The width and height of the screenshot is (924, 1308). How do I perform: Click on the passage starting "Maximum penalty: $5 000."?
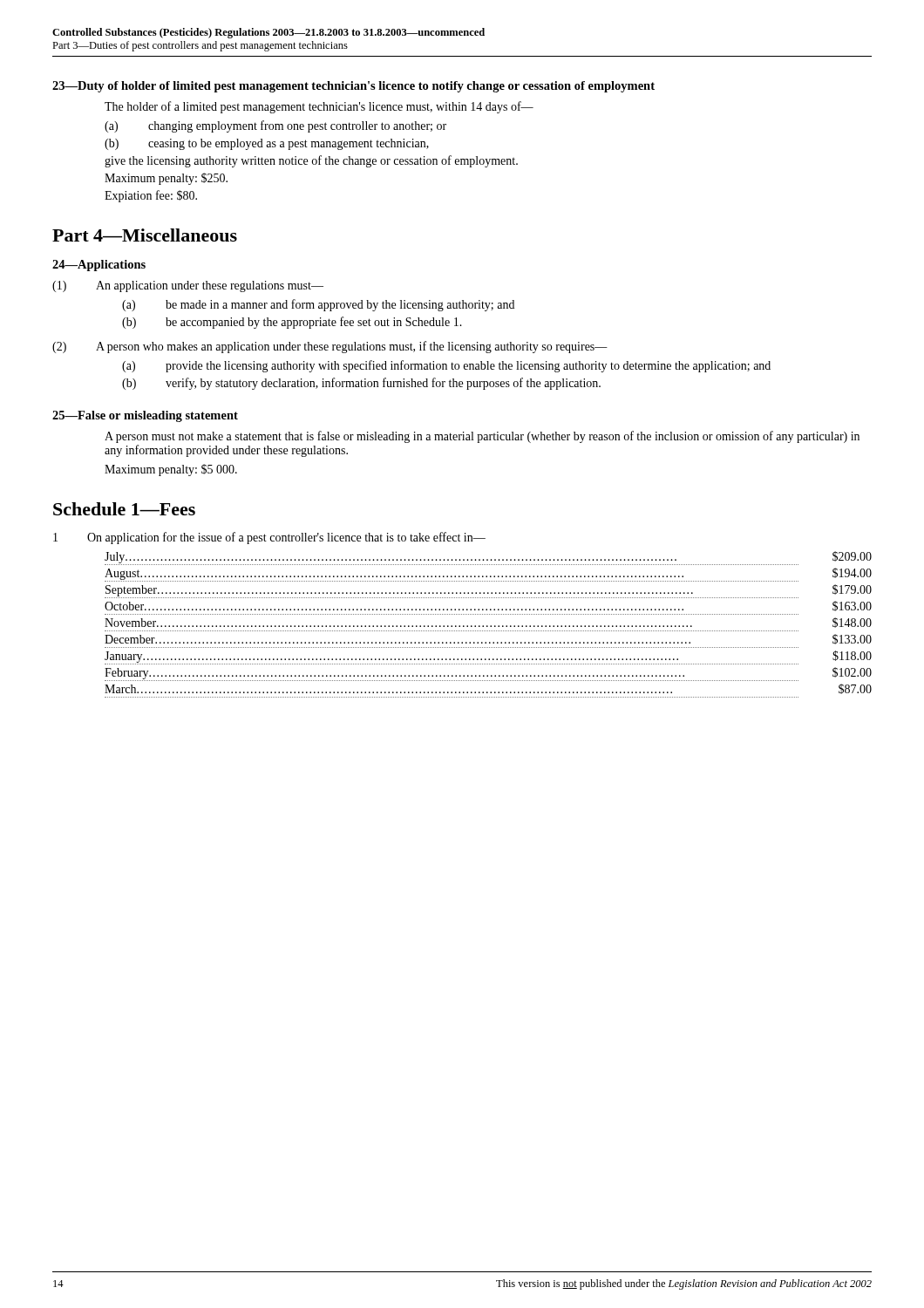point(171,470)
